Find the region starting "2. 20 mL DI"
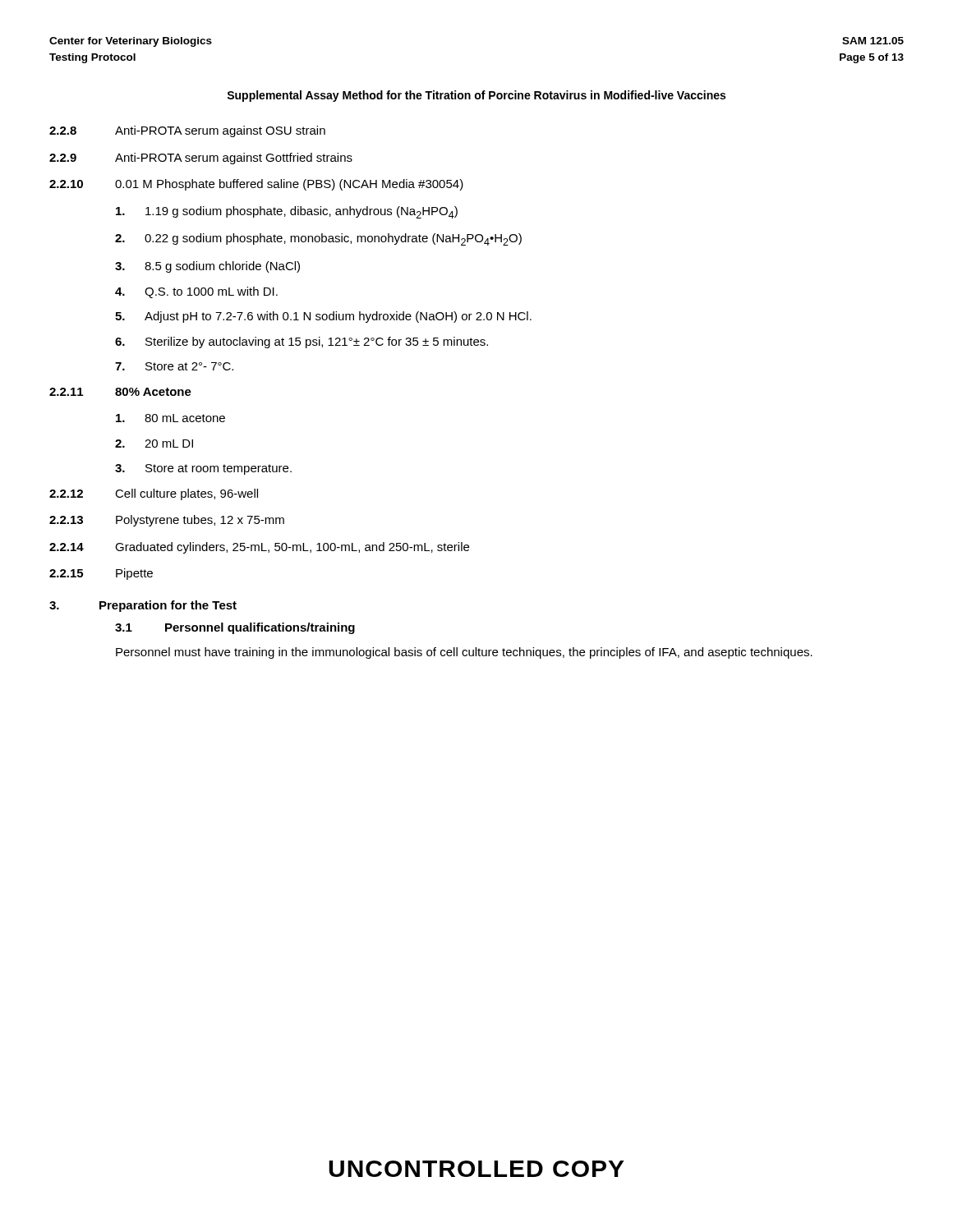The height and width of the screenshot is (1232, 953). click(154, 444)
